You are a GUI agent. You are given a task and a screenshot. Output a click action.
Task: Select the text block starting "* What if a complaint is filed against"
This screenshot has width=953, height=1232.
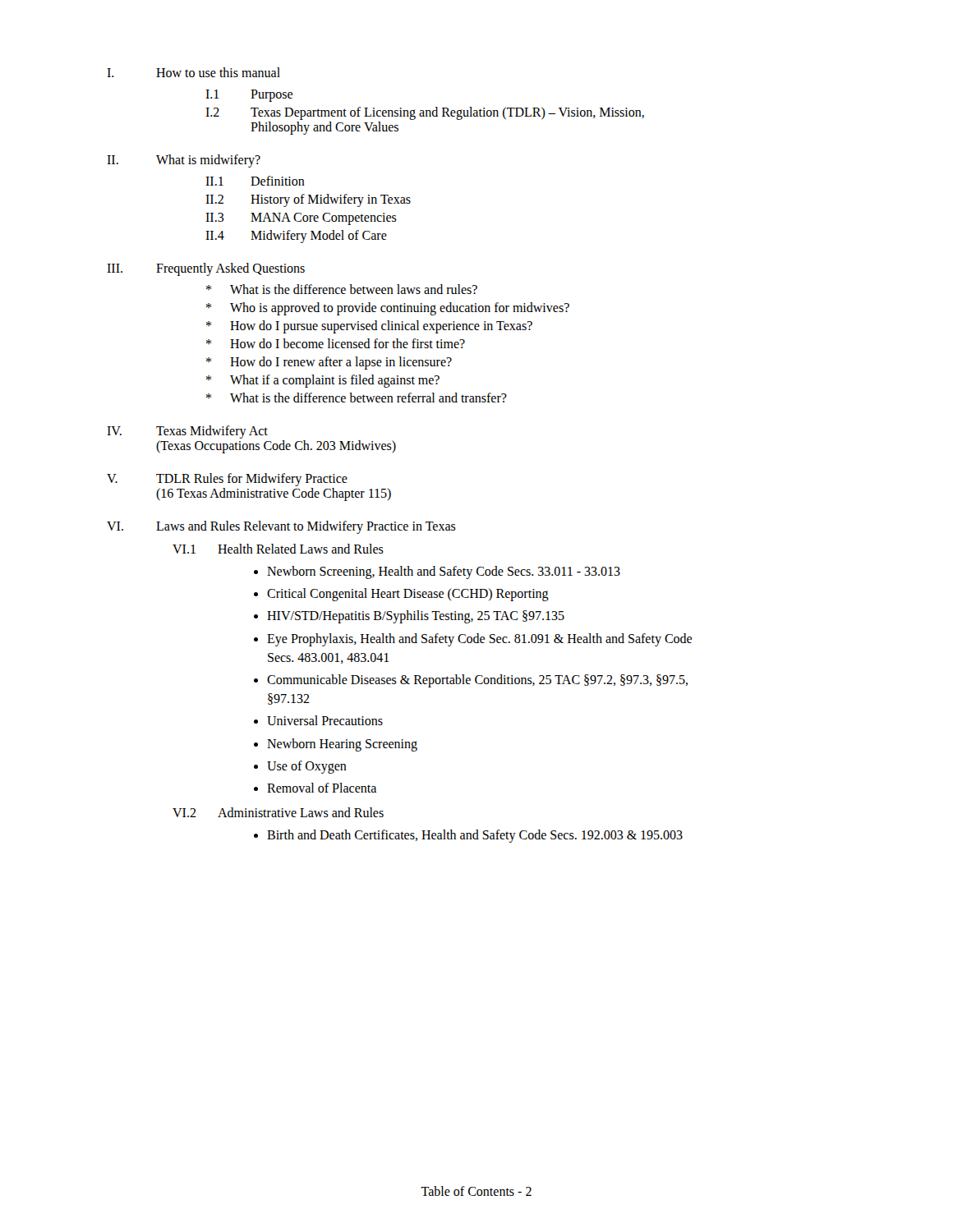(x=323, y=381)
